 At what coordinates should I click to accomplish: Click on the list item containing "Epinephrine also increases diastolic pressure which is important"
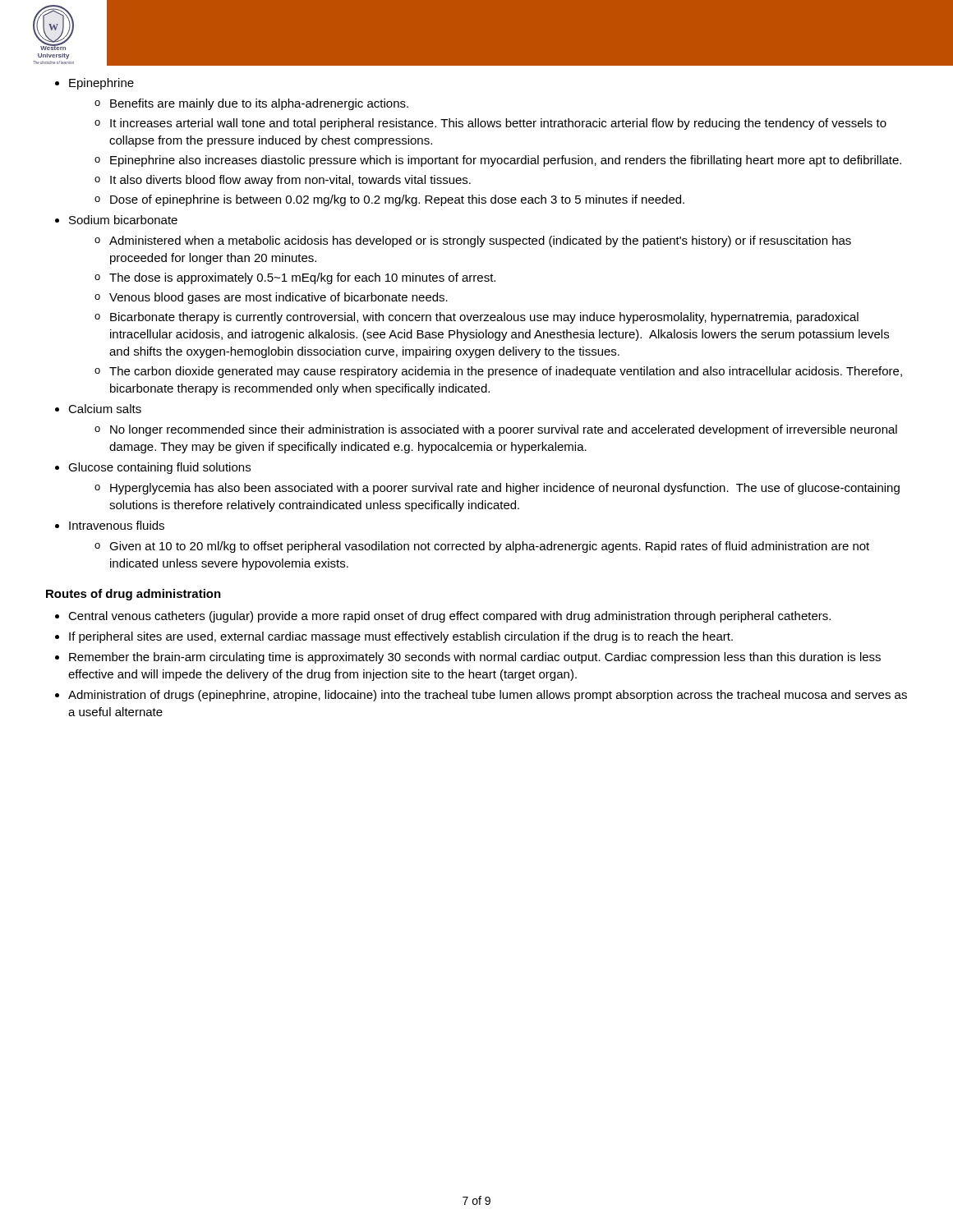[x=506, y=160]
